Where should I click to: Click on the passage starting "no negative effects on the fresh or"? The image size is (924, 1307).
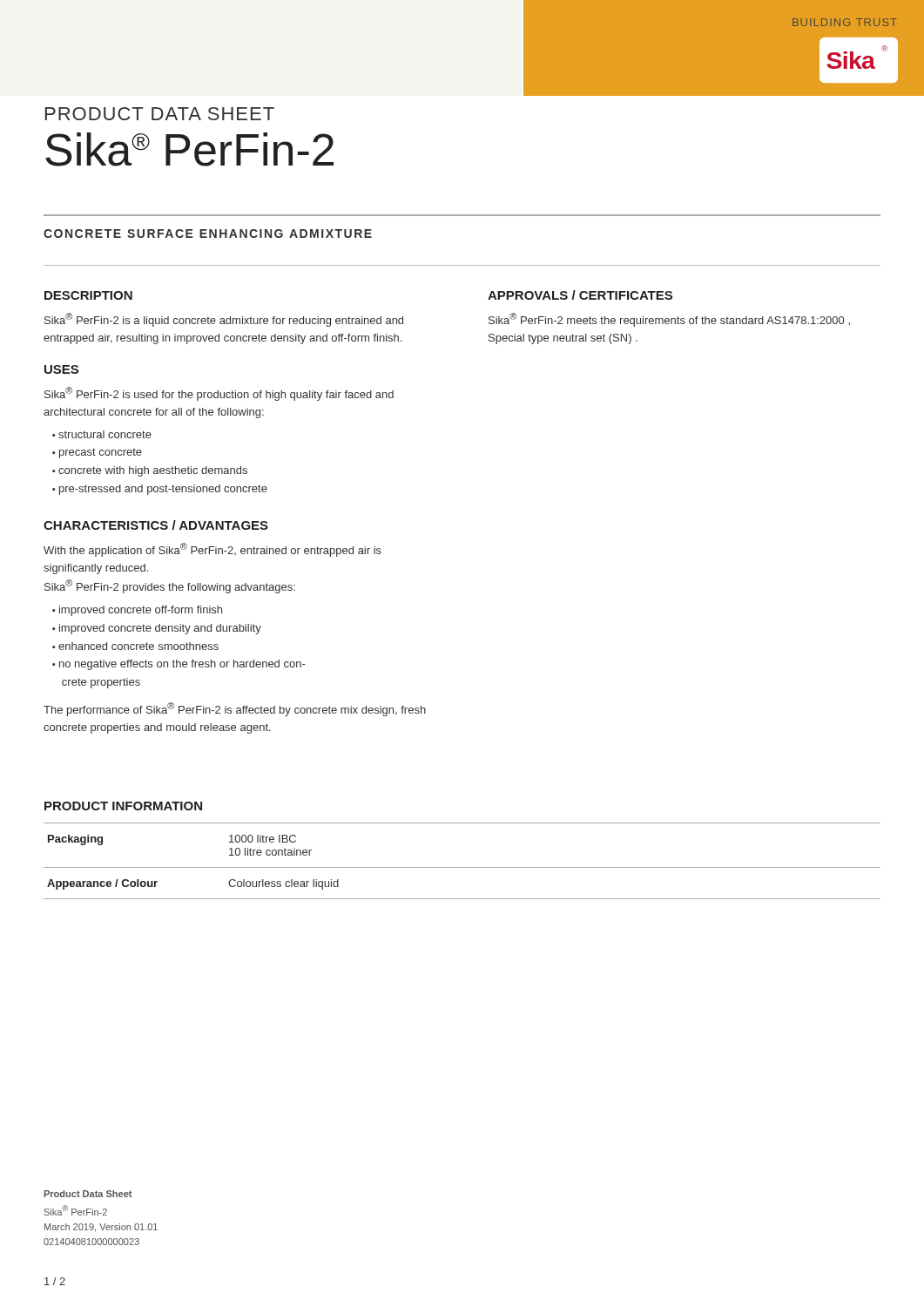click(179, 673)
